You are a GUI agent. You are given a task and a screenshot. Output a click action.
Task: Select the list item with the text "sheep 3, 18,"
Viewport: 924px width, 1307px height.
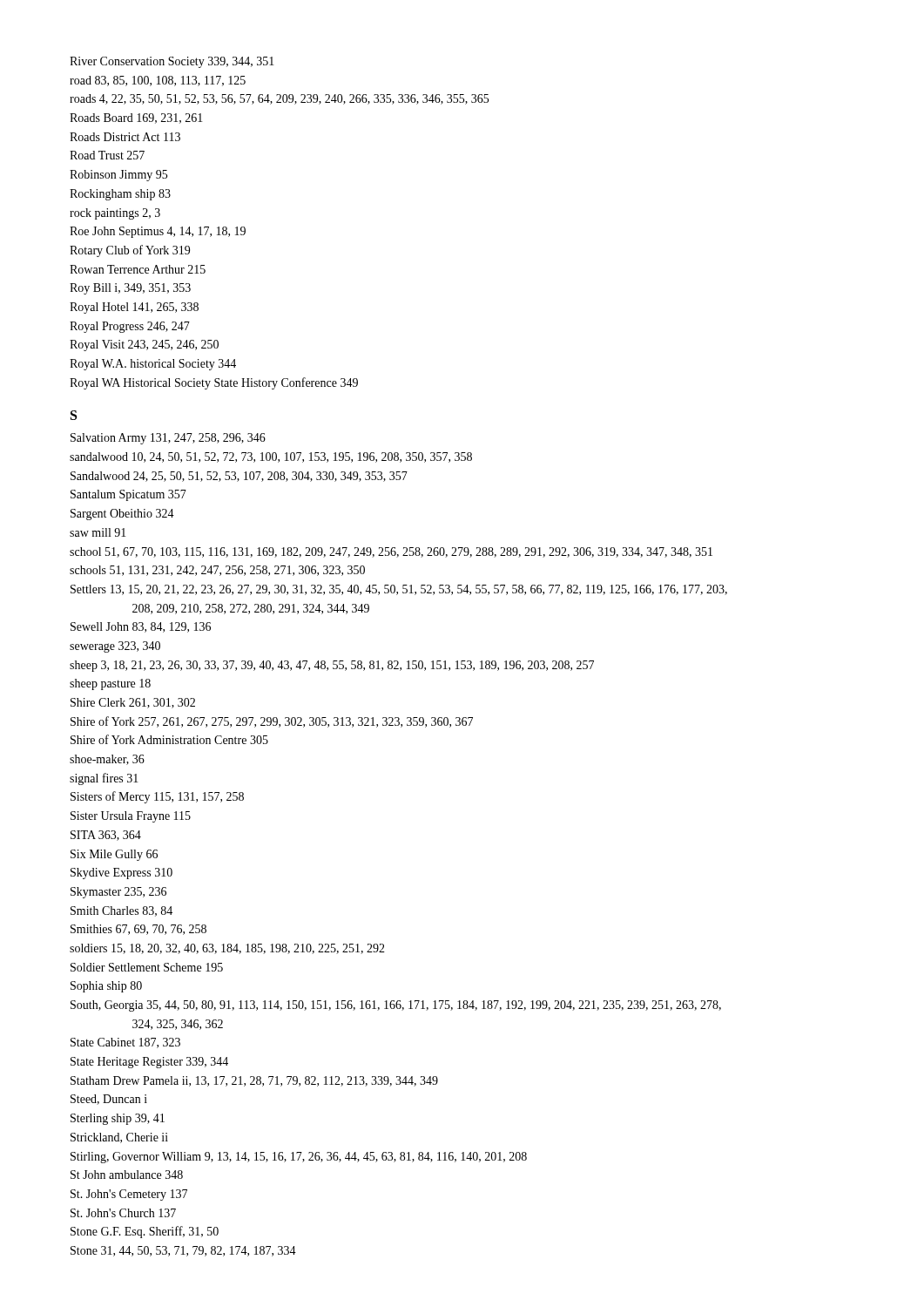click(332, 665)
